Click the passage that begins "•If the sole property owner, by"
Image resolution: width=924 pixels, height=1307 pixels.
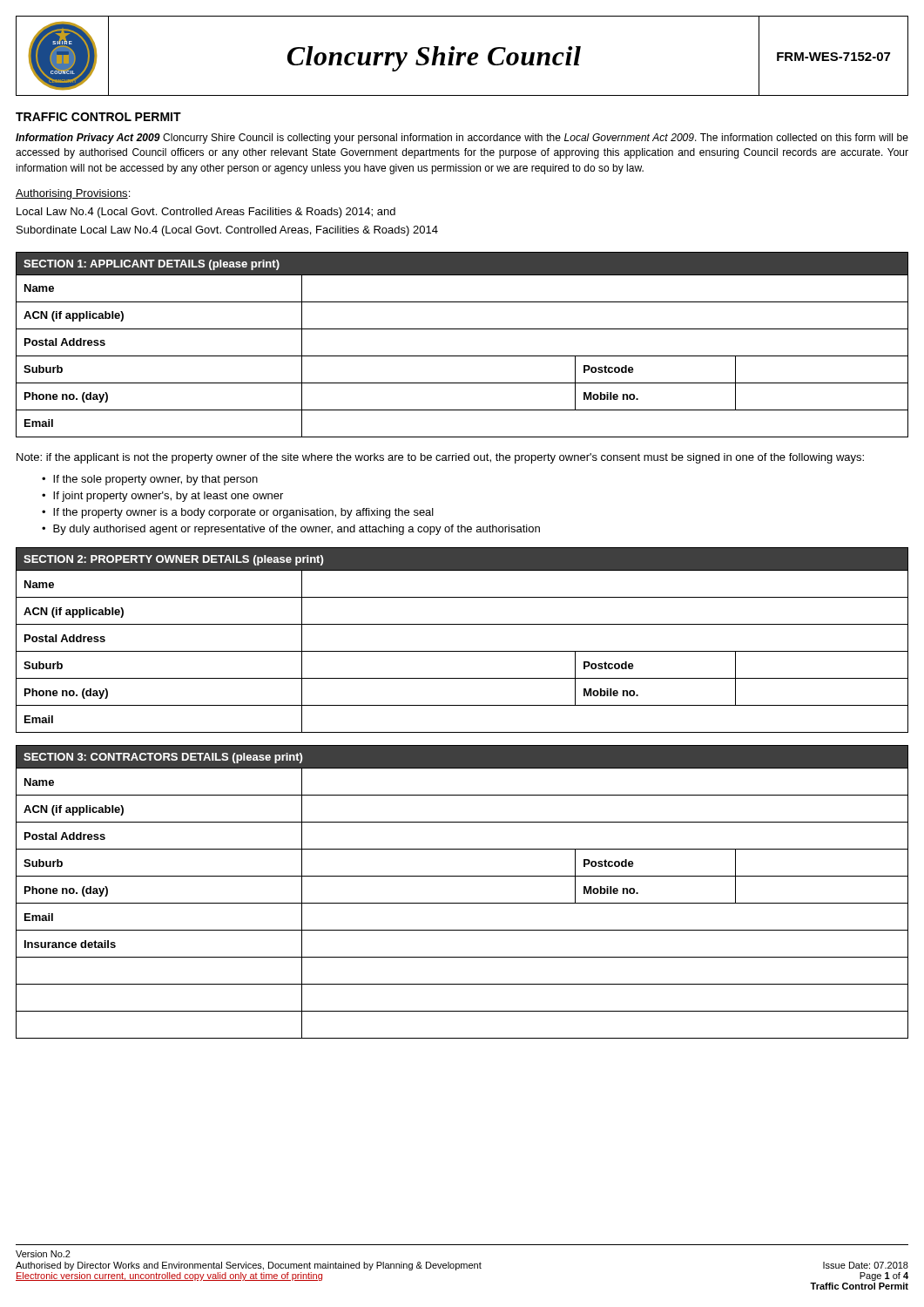(x=150, y=479)
